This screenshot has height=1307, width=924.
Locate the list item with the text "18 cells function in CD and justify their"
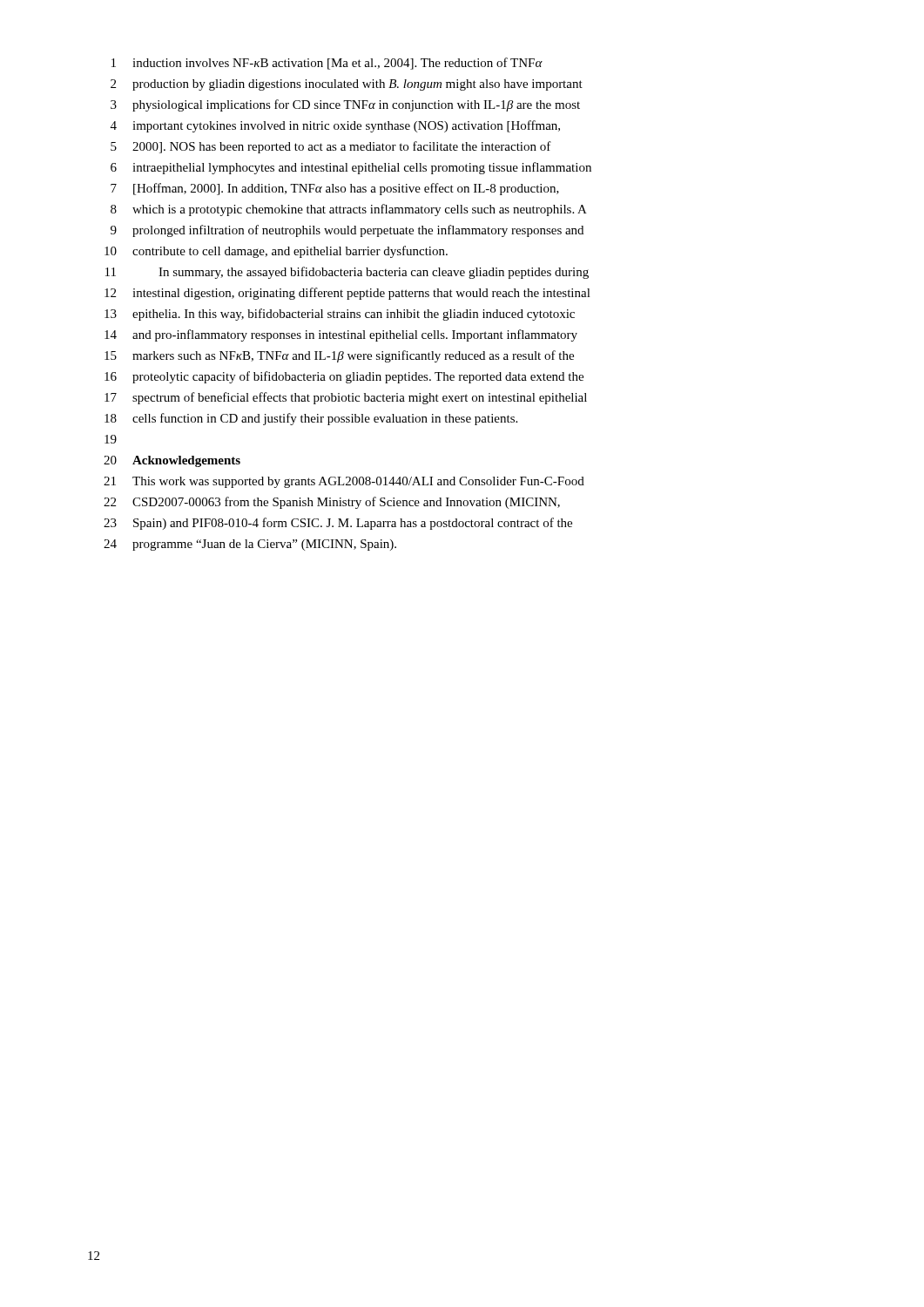click(470, 418)
